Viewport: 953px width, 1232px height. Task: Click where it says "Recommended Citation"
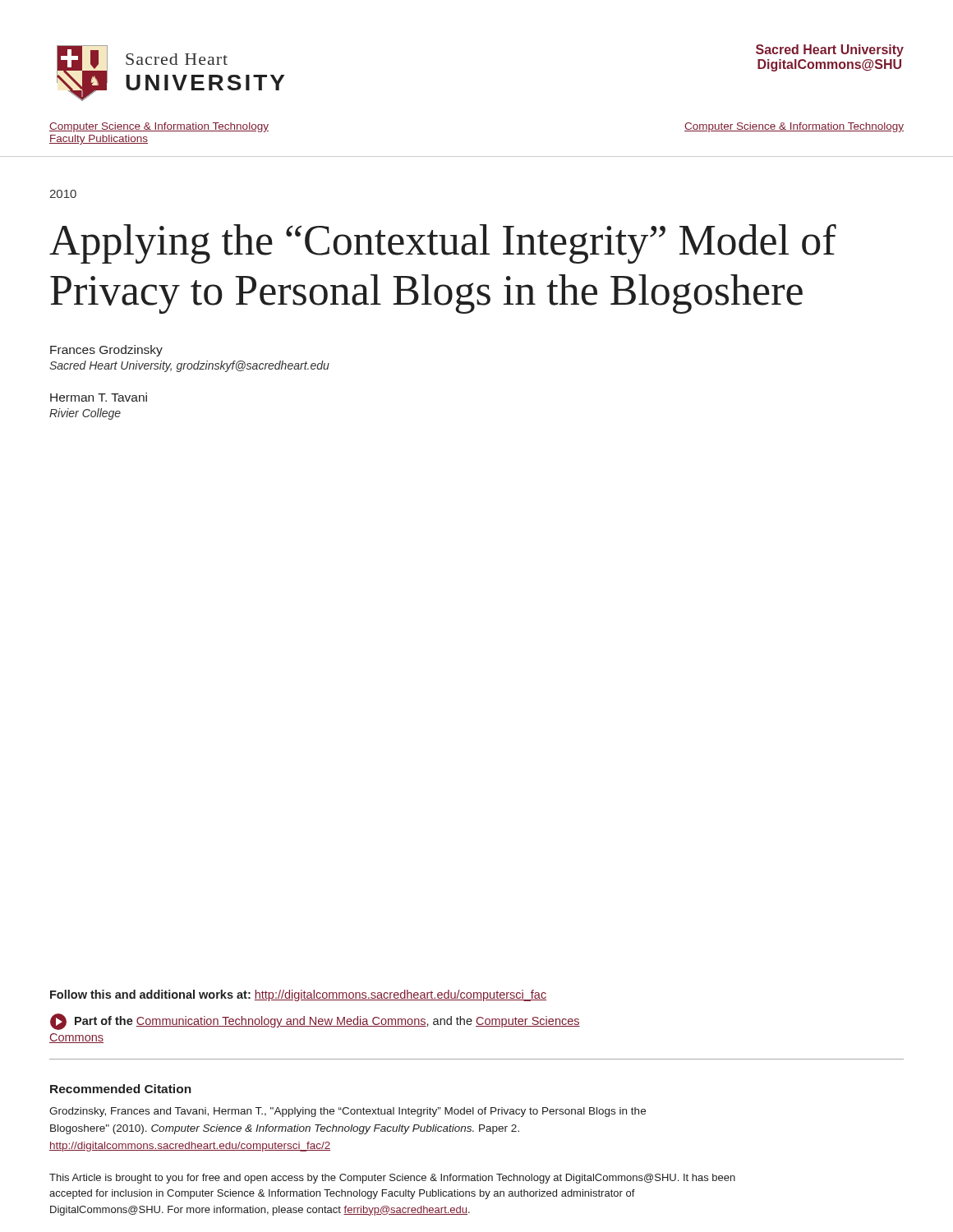pos(120,1089)
